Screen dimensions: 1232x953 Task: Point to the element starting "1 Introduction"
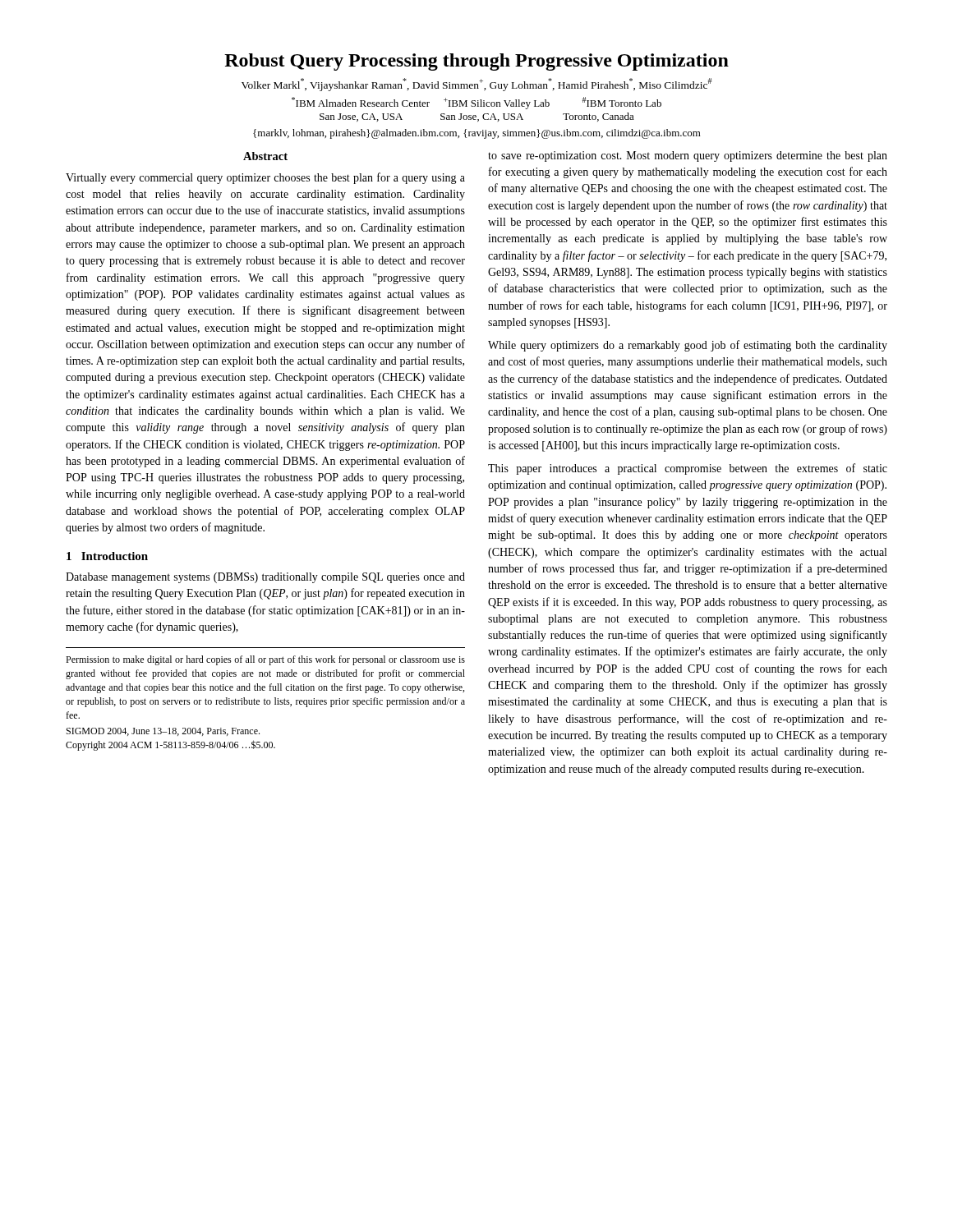[x=107, y=556]
